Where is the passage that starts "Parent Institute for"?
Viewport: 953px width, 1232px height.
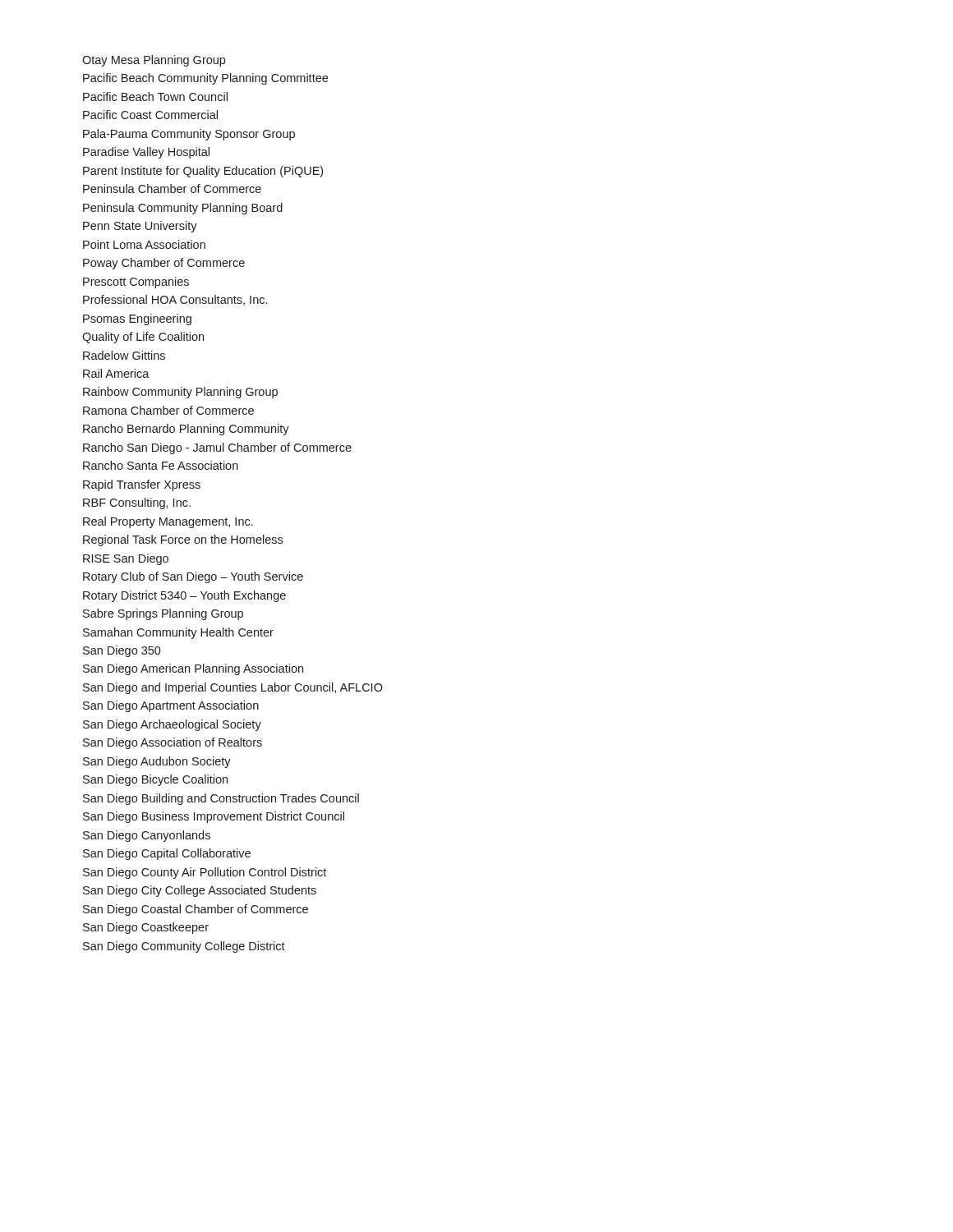[x=203, y=172]
